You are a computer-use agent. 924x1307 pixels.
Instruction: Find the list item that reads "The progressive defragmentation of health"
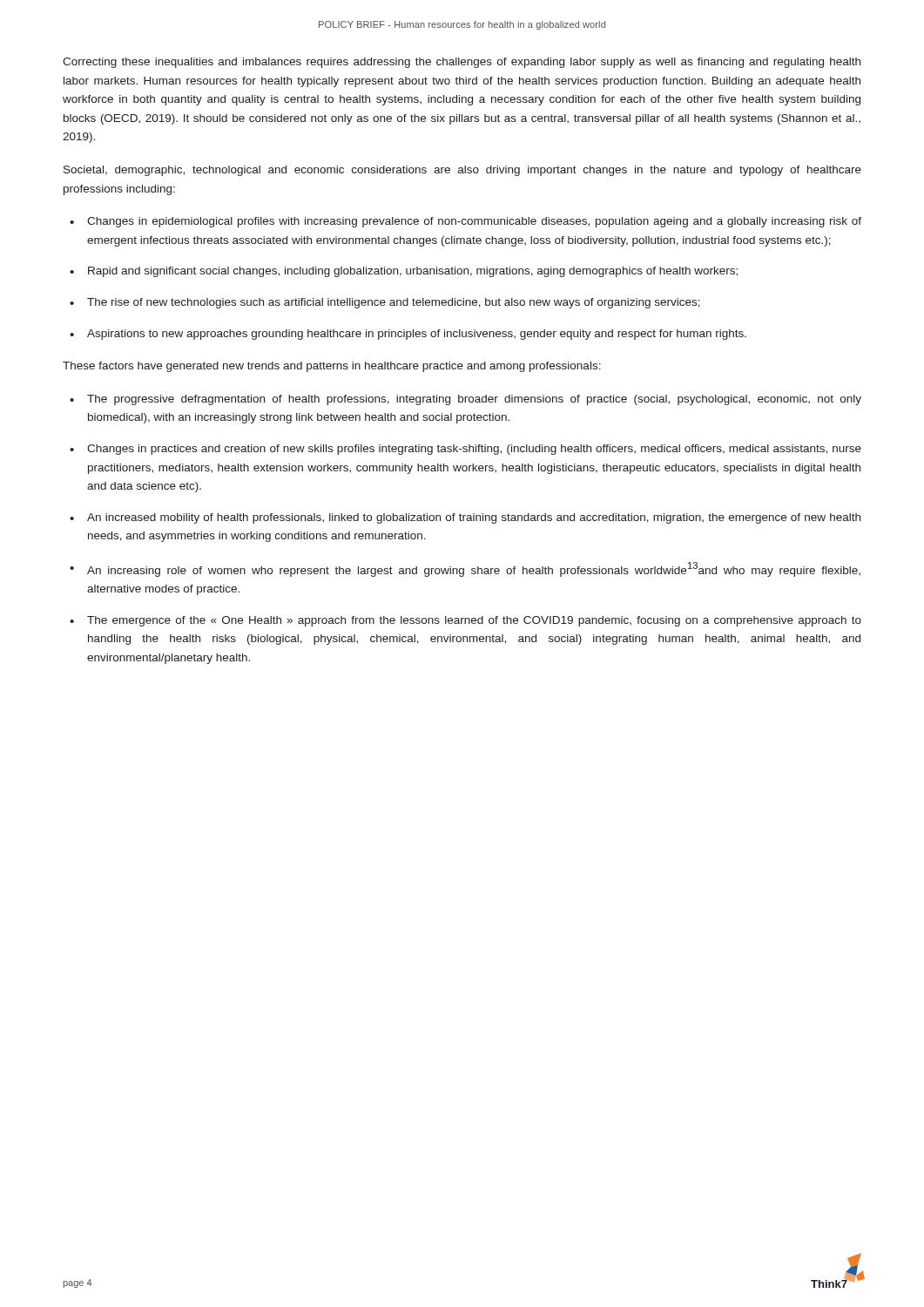pos(474,408)
